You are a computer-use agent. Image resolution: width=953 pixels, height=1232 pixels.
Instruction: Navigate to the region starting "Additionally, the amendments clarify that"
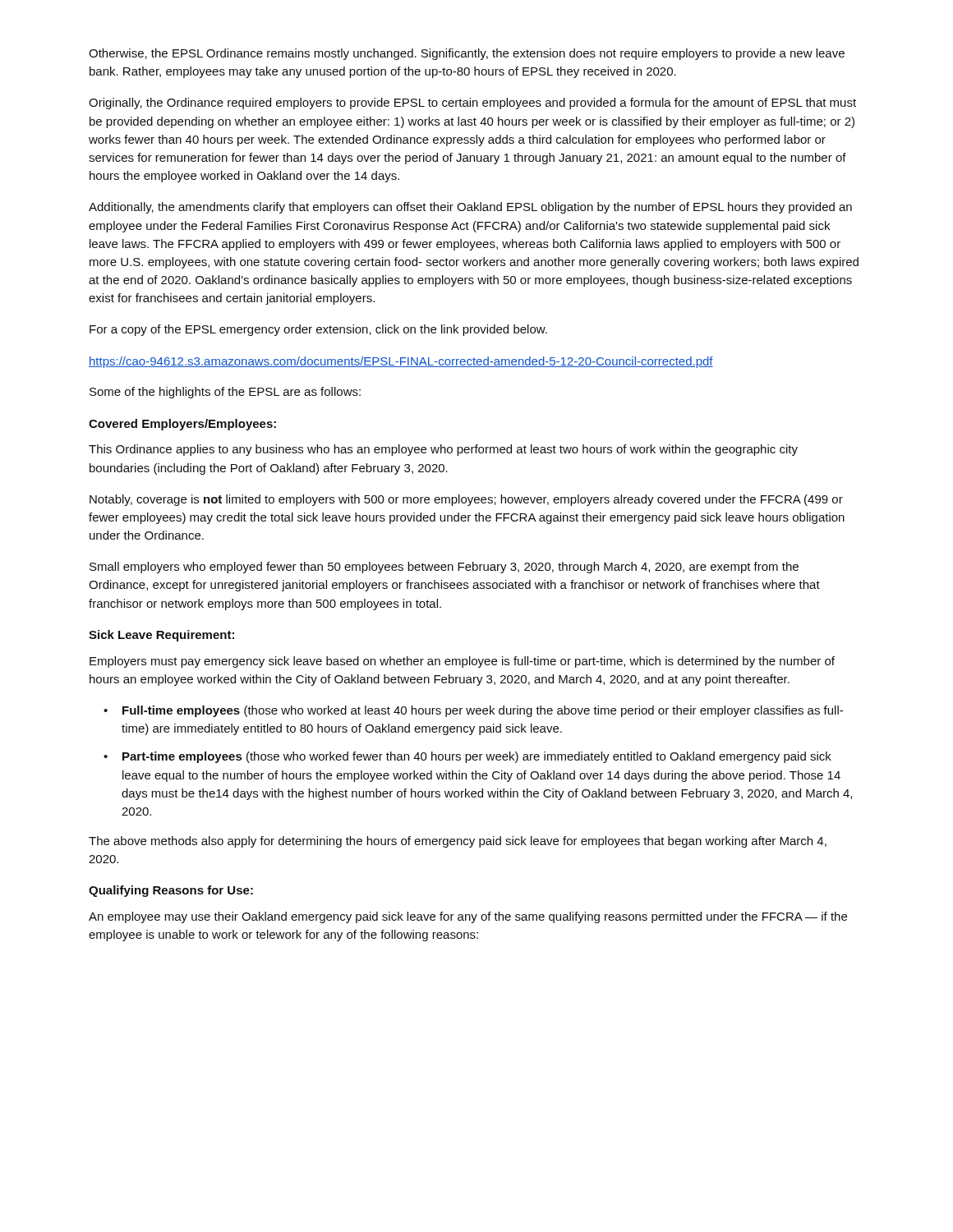[474, 252]
